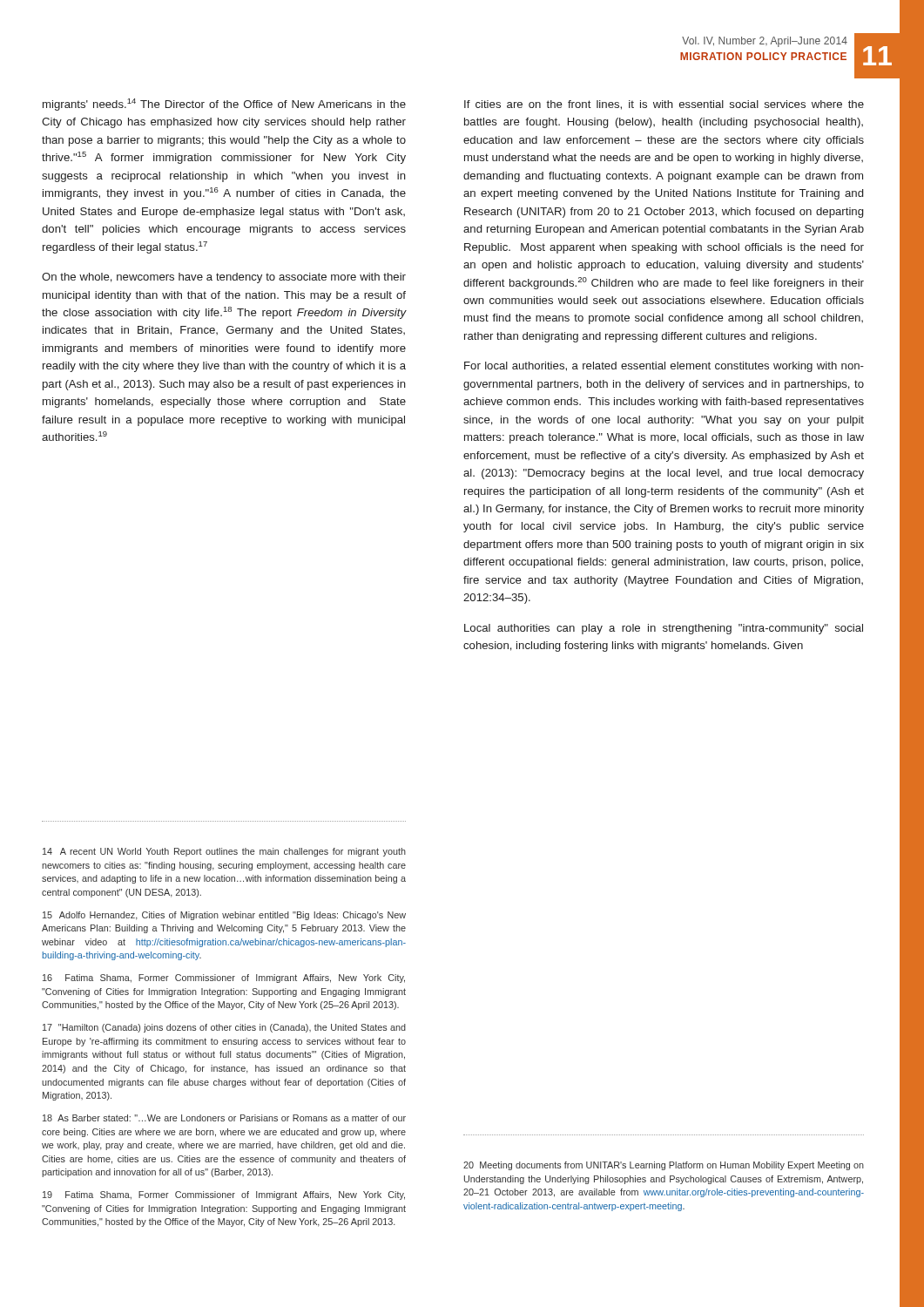This screenshot has height=1307, width=924.
Task: Point to the block beginning "20 Meeting documents from UNITAR's Learning"
Action: coord(664,1185)
